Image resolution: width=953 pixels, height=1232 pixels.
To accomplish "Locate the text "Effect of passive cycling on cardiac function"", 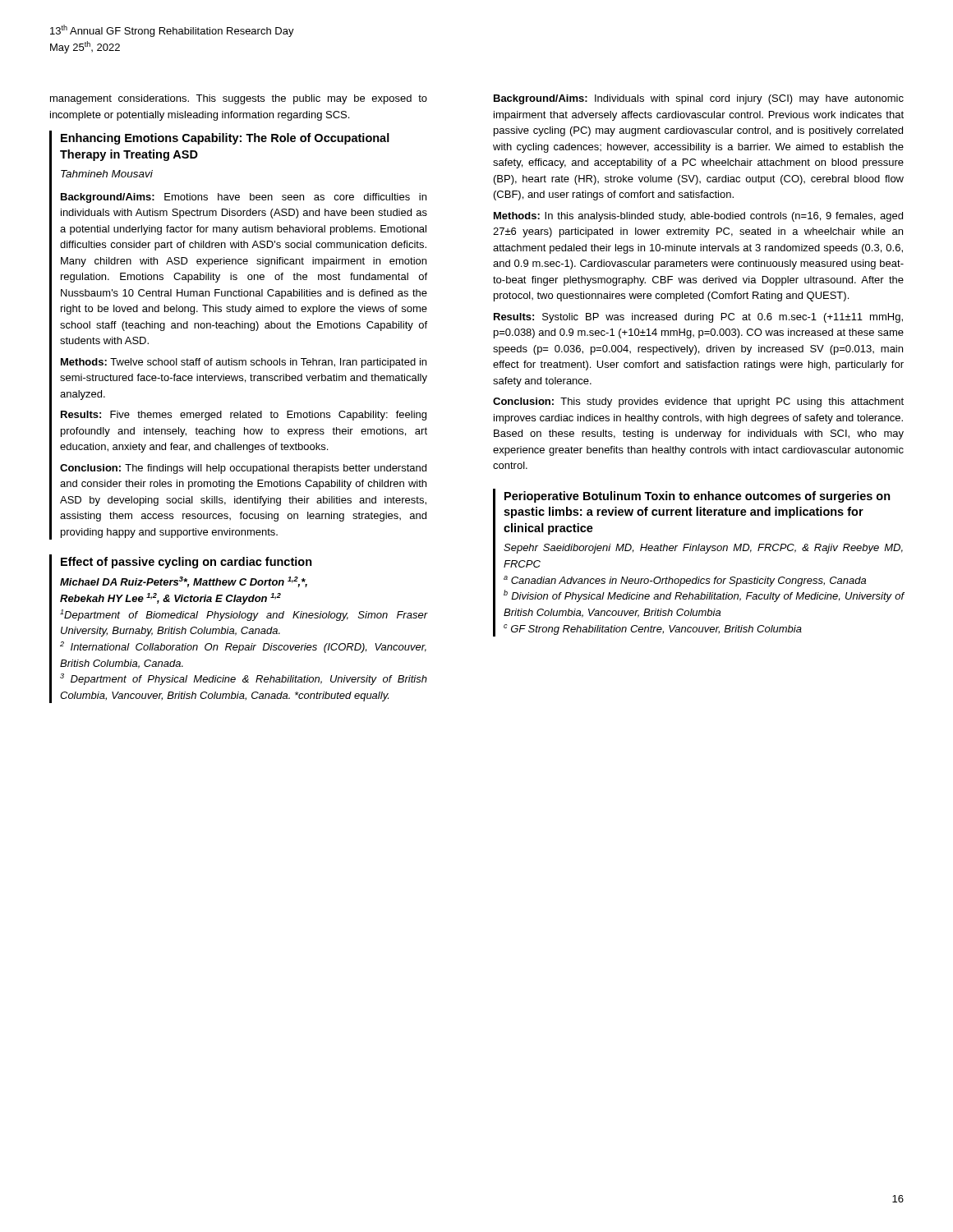I will point(186,562).
